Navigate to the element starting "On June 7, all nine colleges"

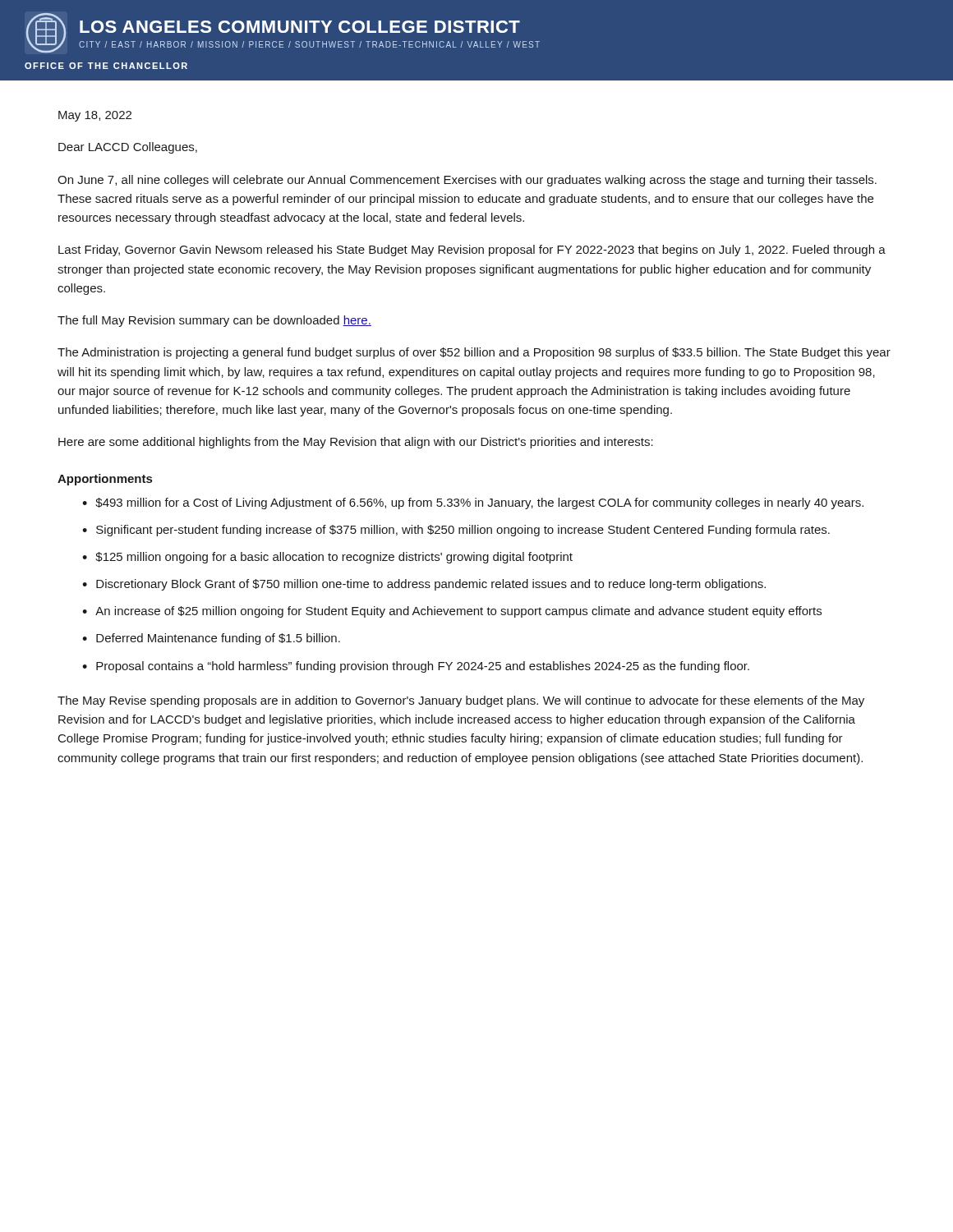click(467, 198)
